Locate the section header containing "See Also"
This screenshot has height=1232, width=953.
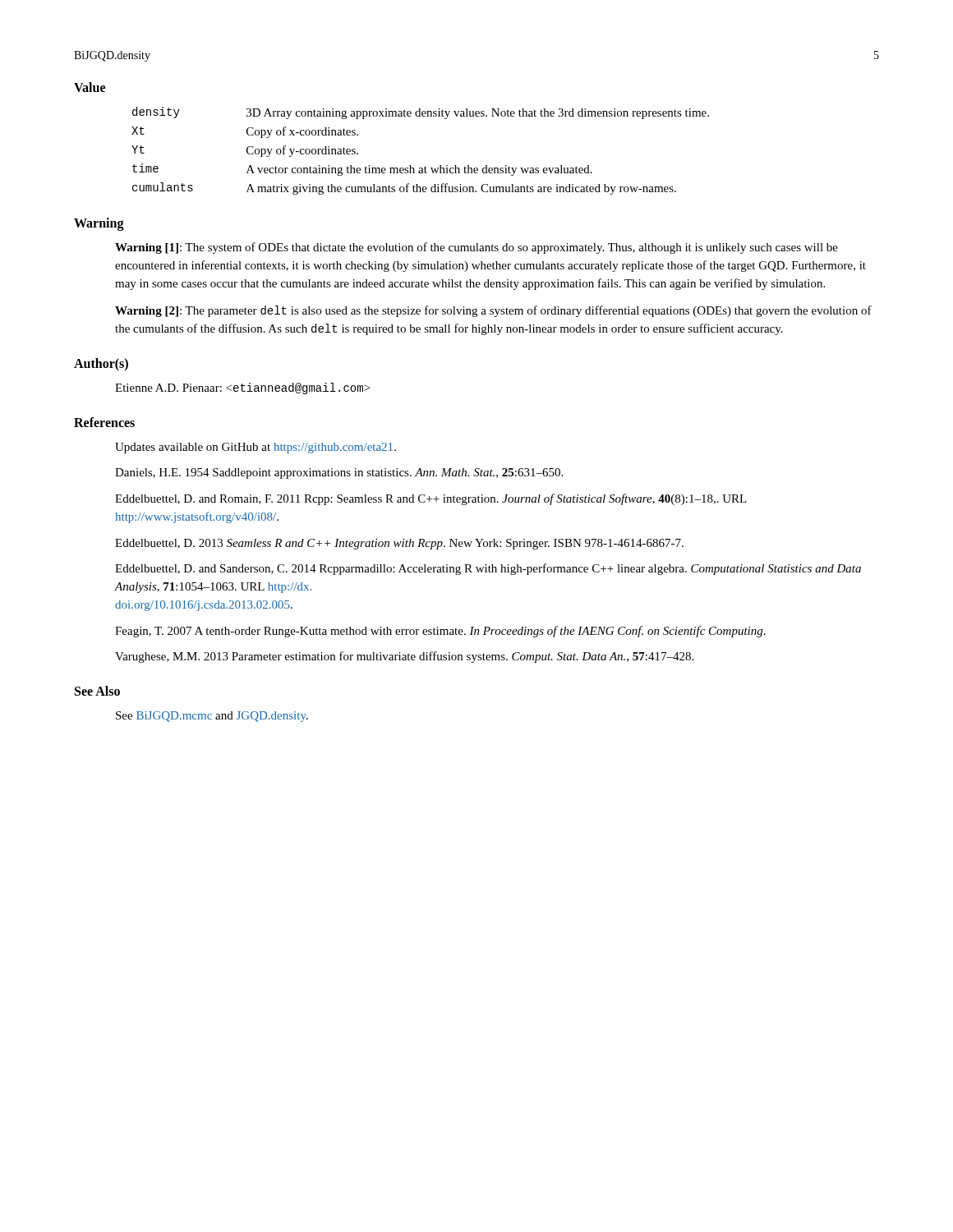point(97,691)
